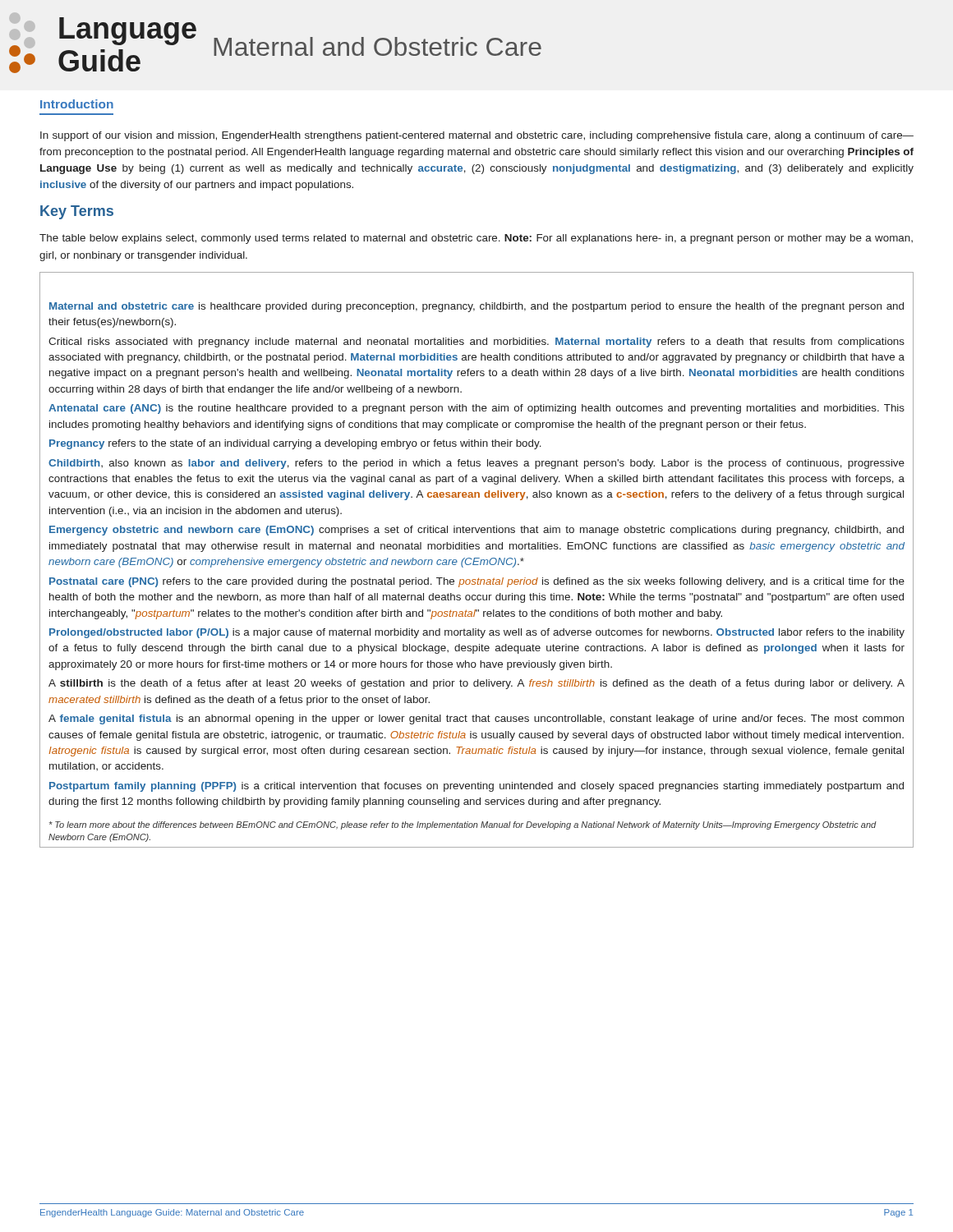
Task: Select the text starting "Key Terms"
Action: click(x=77, y=212)
